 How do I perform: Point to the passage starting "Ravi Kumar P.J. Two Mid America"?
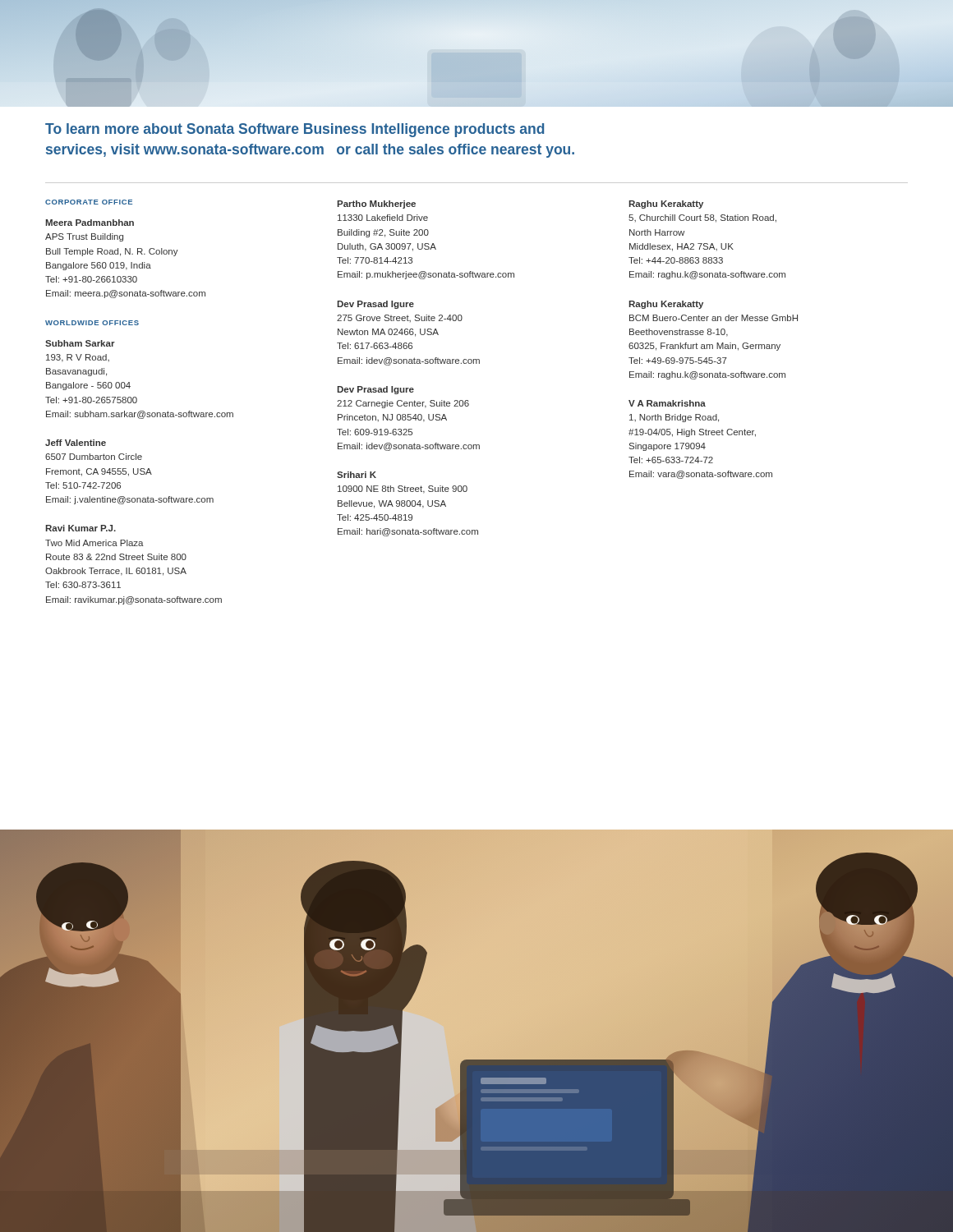click(x=134, y=564)
